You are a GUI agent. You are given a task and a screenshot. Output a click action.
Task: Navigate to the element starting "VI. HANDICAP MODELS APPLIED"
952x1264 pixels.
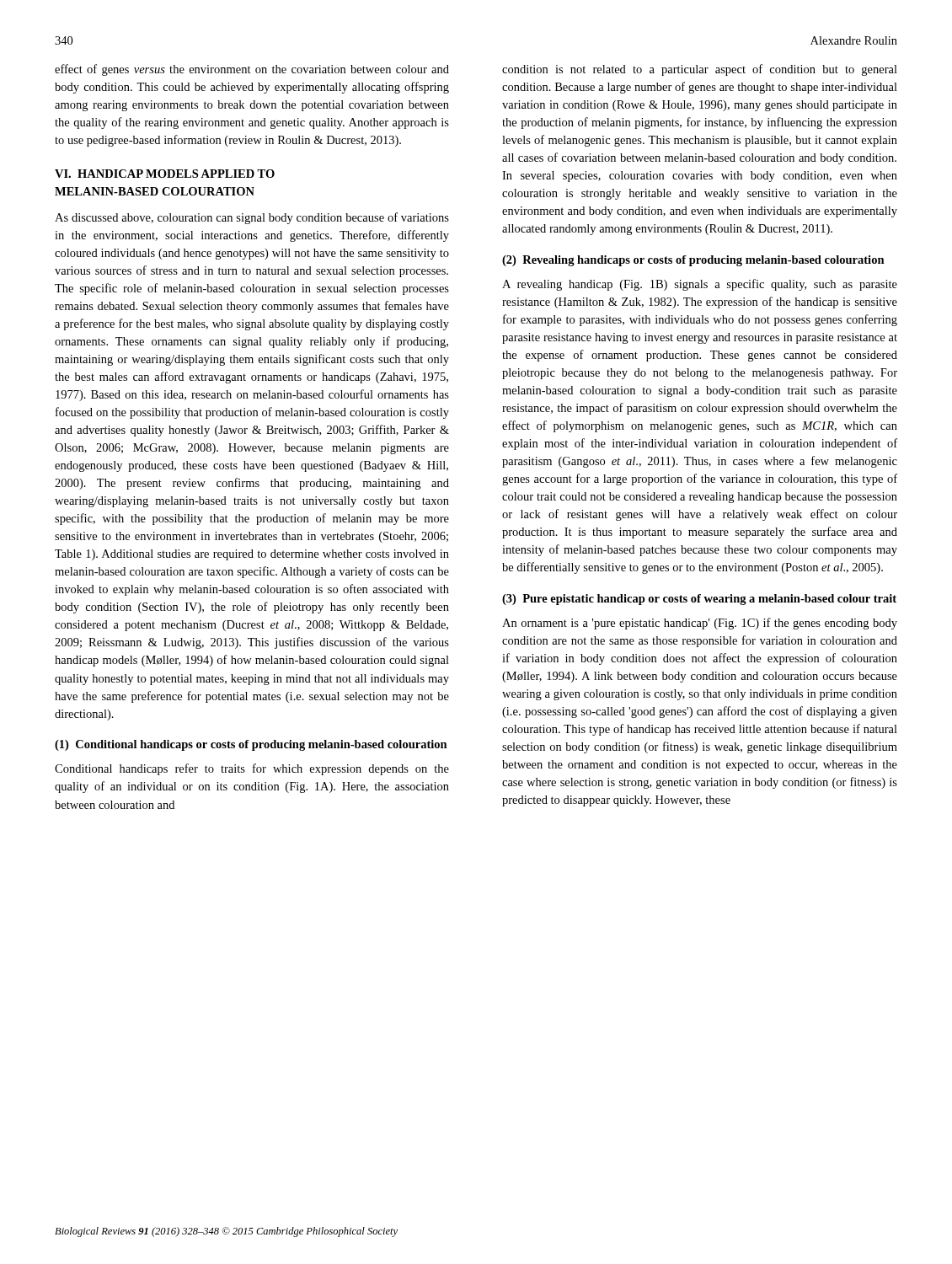[x=165, y=182]
